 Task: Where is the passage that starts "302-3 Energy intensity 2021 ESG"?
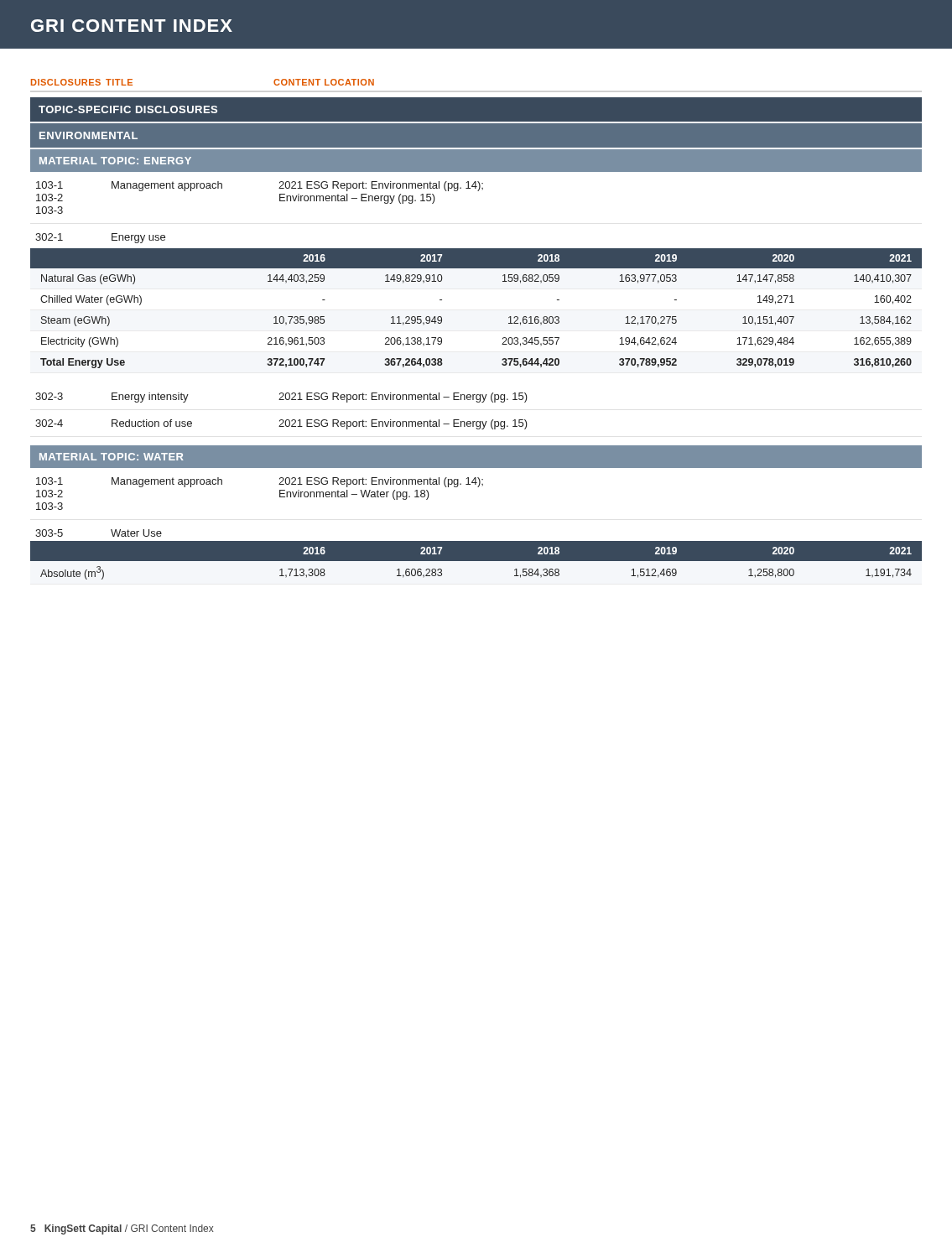click(x=476, y=396)
